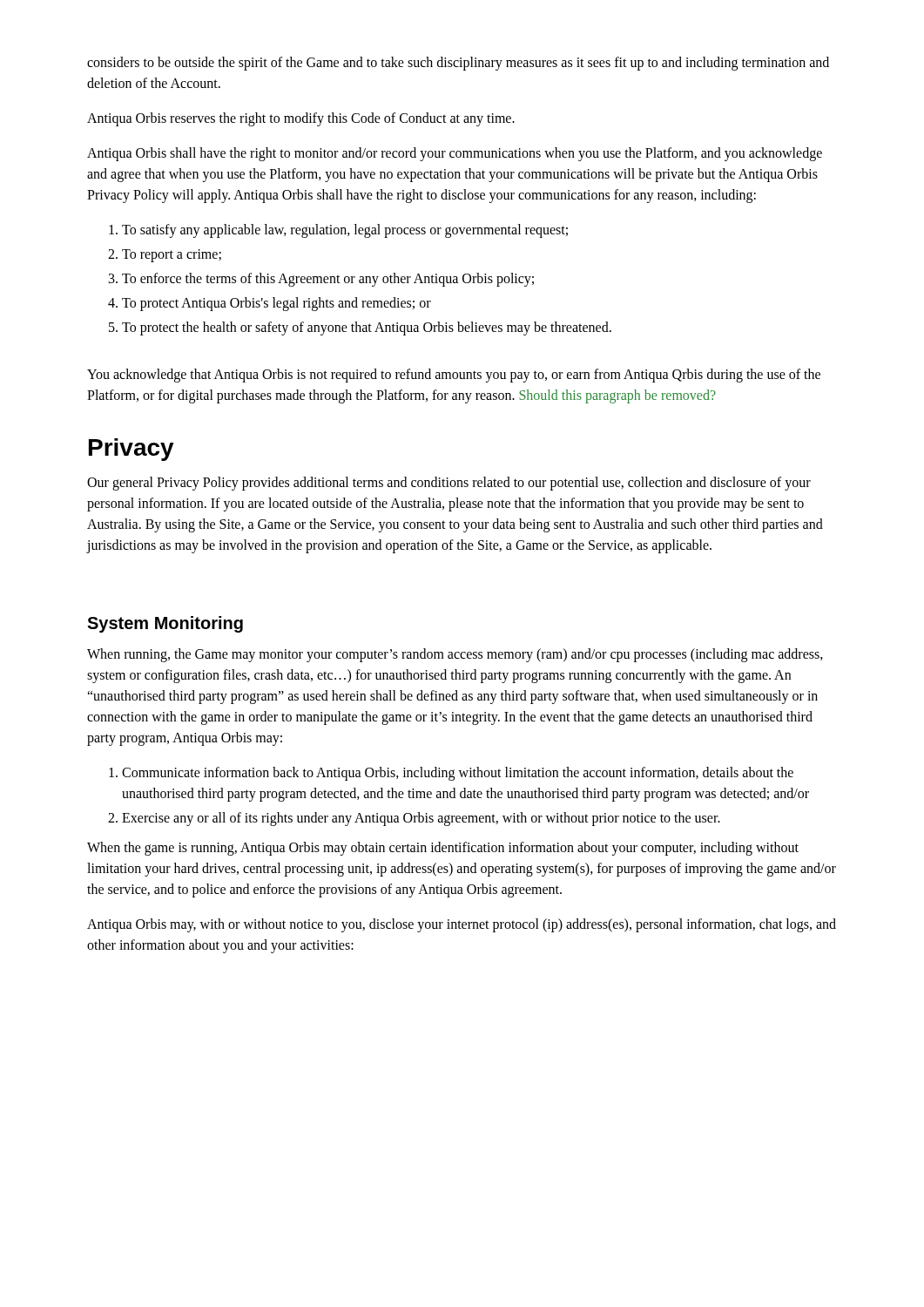Select the text block that reads "Antiqua Orbis reserves the right"
Image resolution: width=924 pixels, height=1307 pixels.
pyautogui.click(x=301, y=118)
